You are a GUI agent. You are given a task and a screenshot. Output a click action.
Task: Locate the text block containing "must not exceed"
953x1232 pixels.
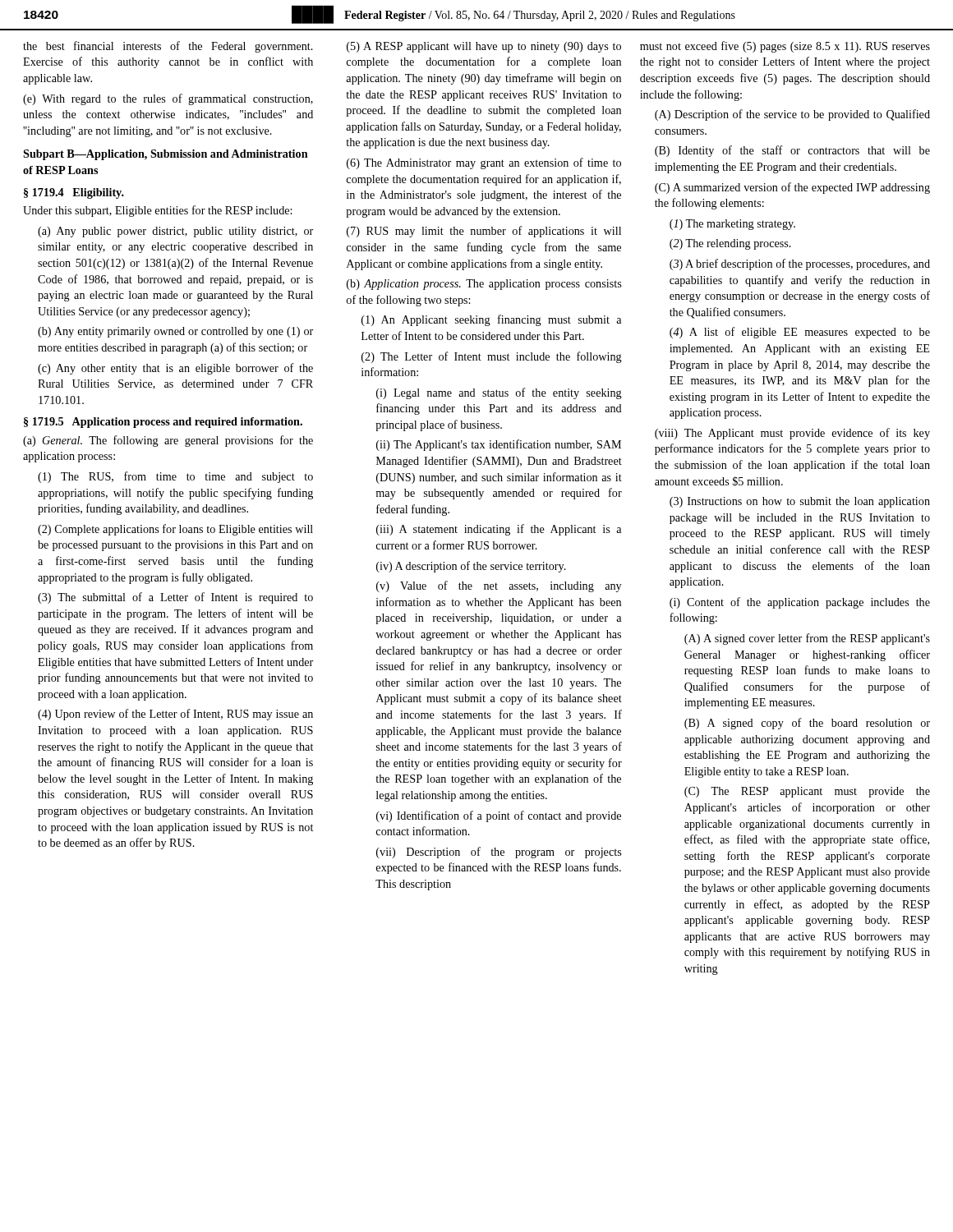(785, 508)
